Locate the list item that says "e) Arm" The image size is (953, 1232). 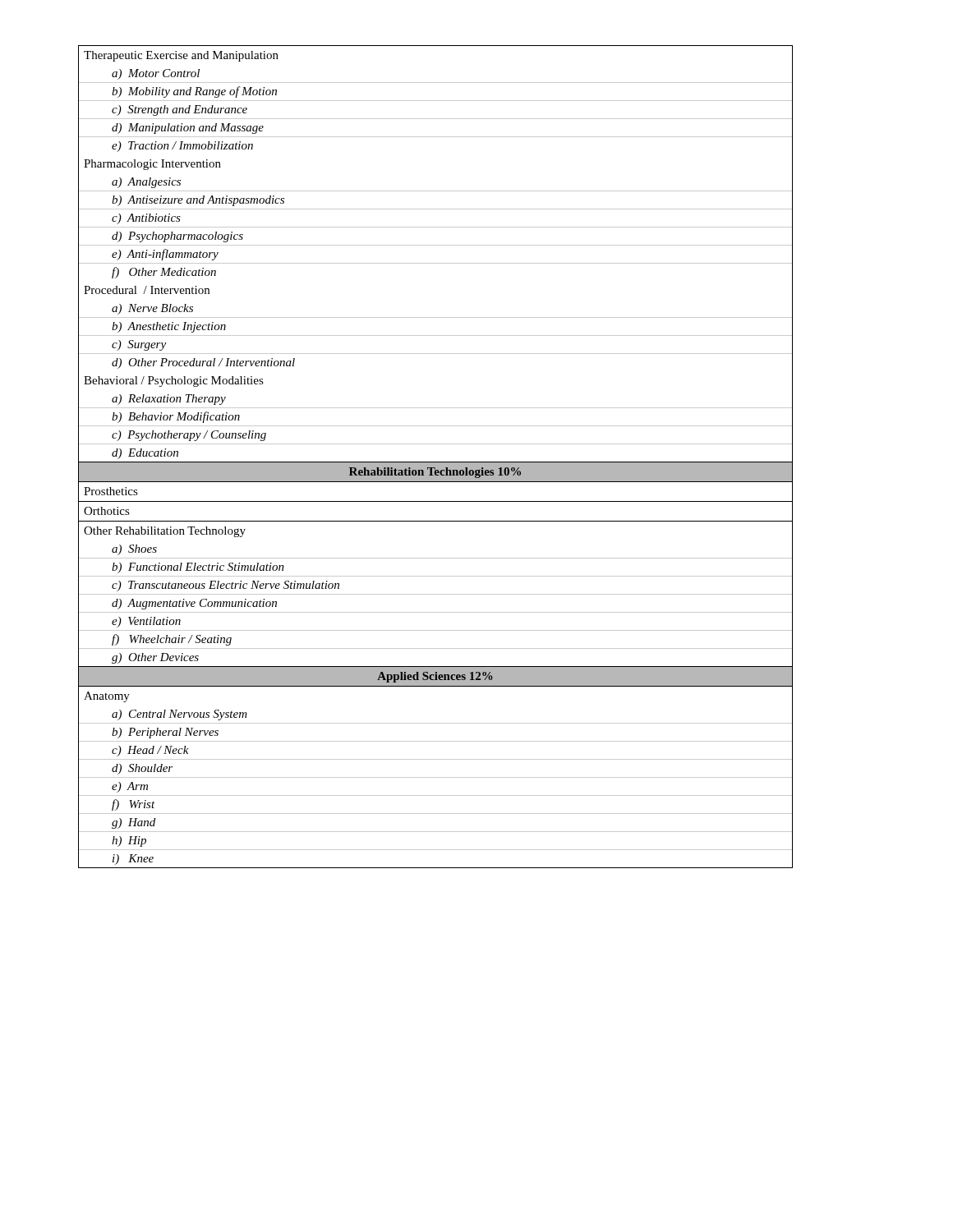(130, 786)
